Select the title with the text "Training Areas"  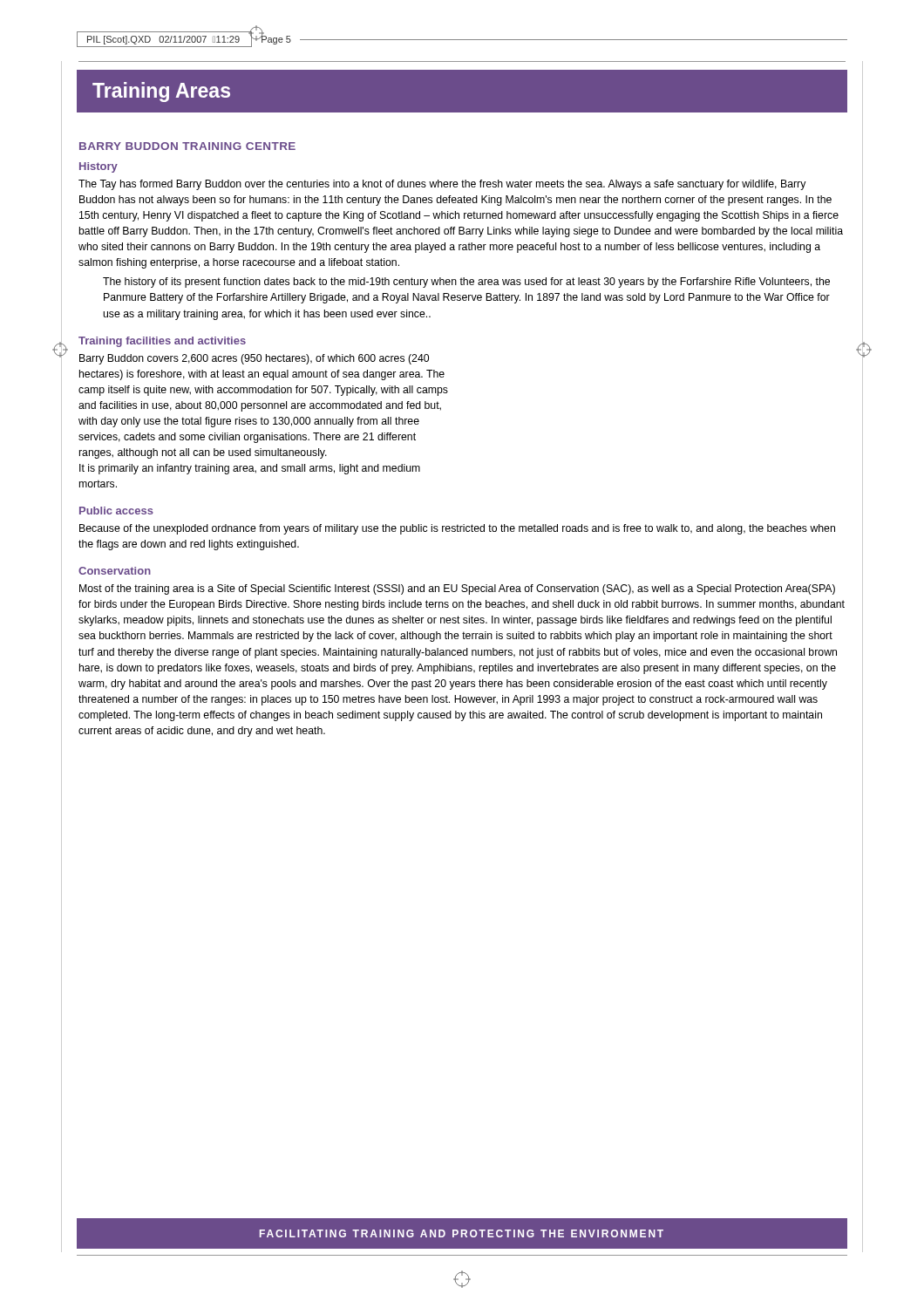162,91
